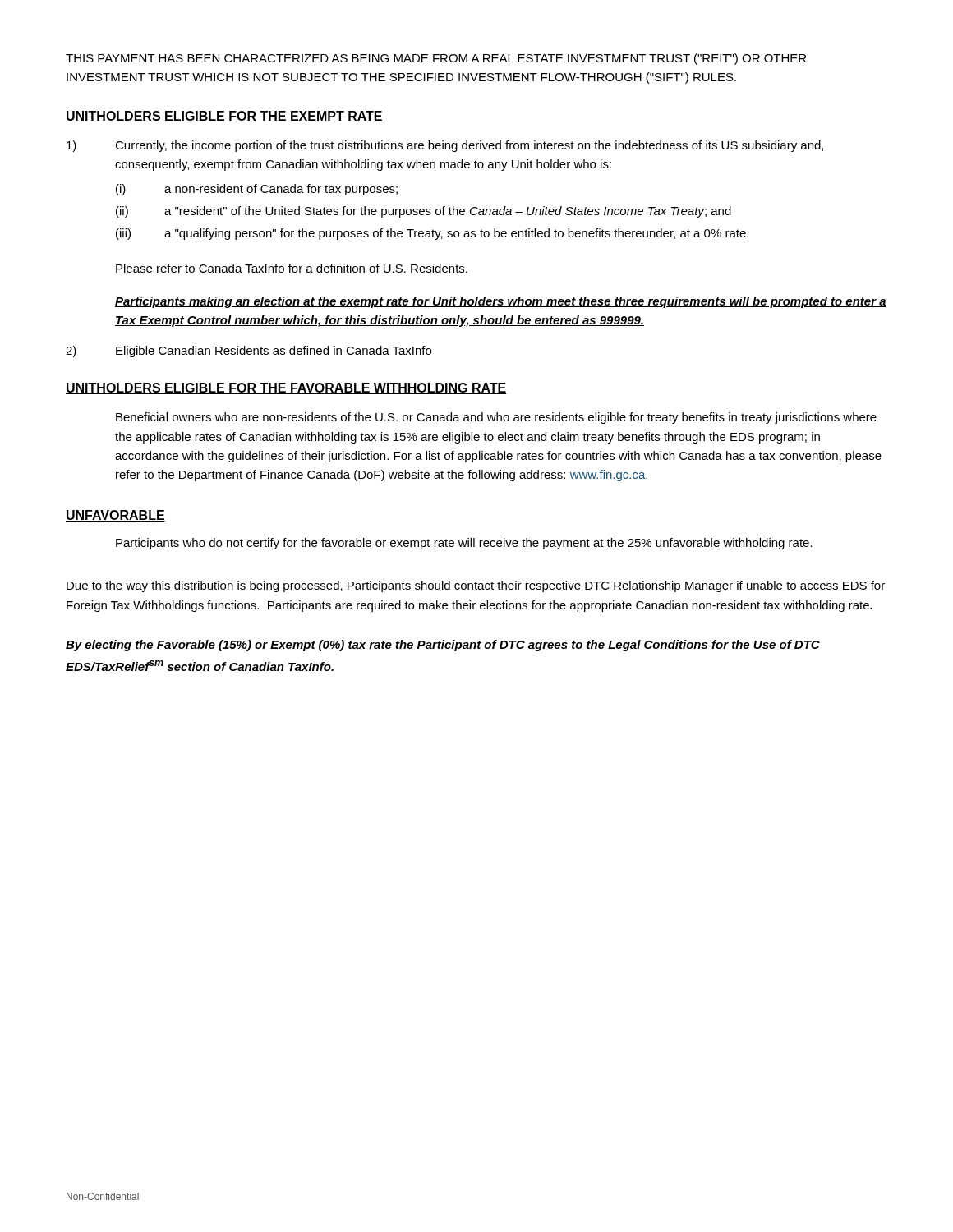The width and height of the screenshot is (953, 1232).
Task: Click on the text block starting "Participants who do not certify for"
Action: pos(464,543)
